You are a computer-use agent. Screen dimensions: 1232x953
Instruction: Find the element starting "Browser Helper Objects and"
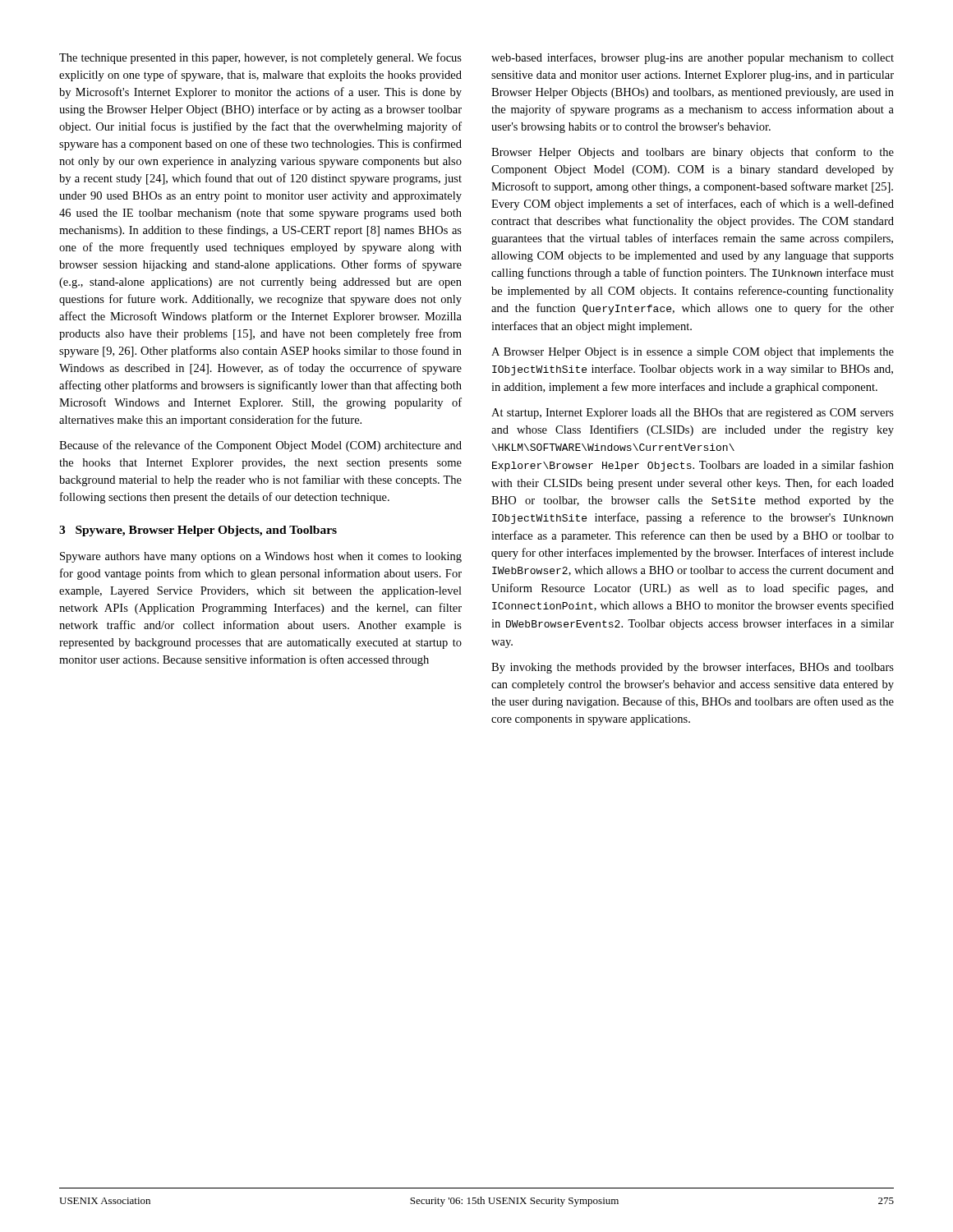(693, 239)
